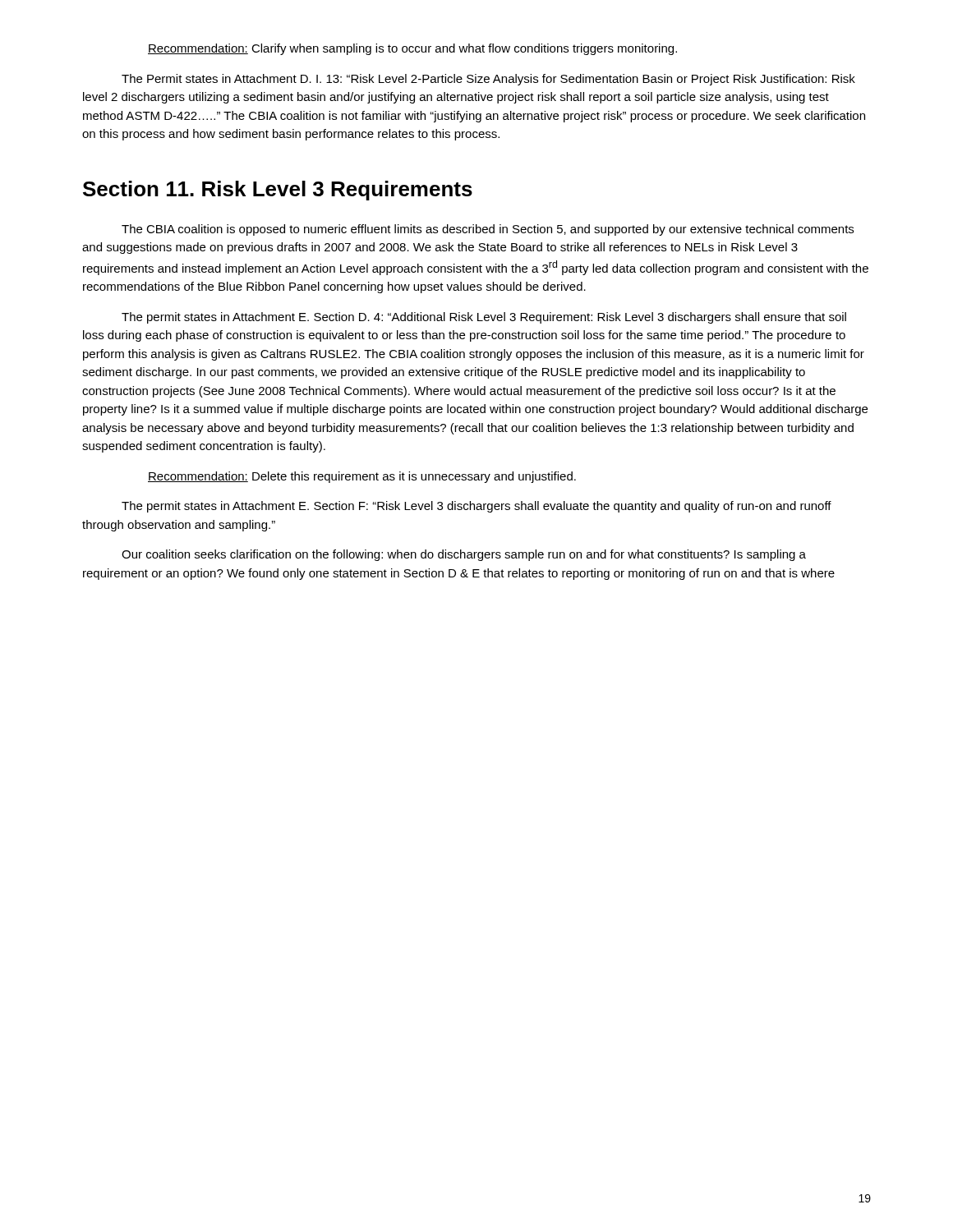The width and height of the screenshot is (953, 1232).
Task: Find the block on this page that starts "Our coalition seeks clarification"
Action: click(458, 563)
